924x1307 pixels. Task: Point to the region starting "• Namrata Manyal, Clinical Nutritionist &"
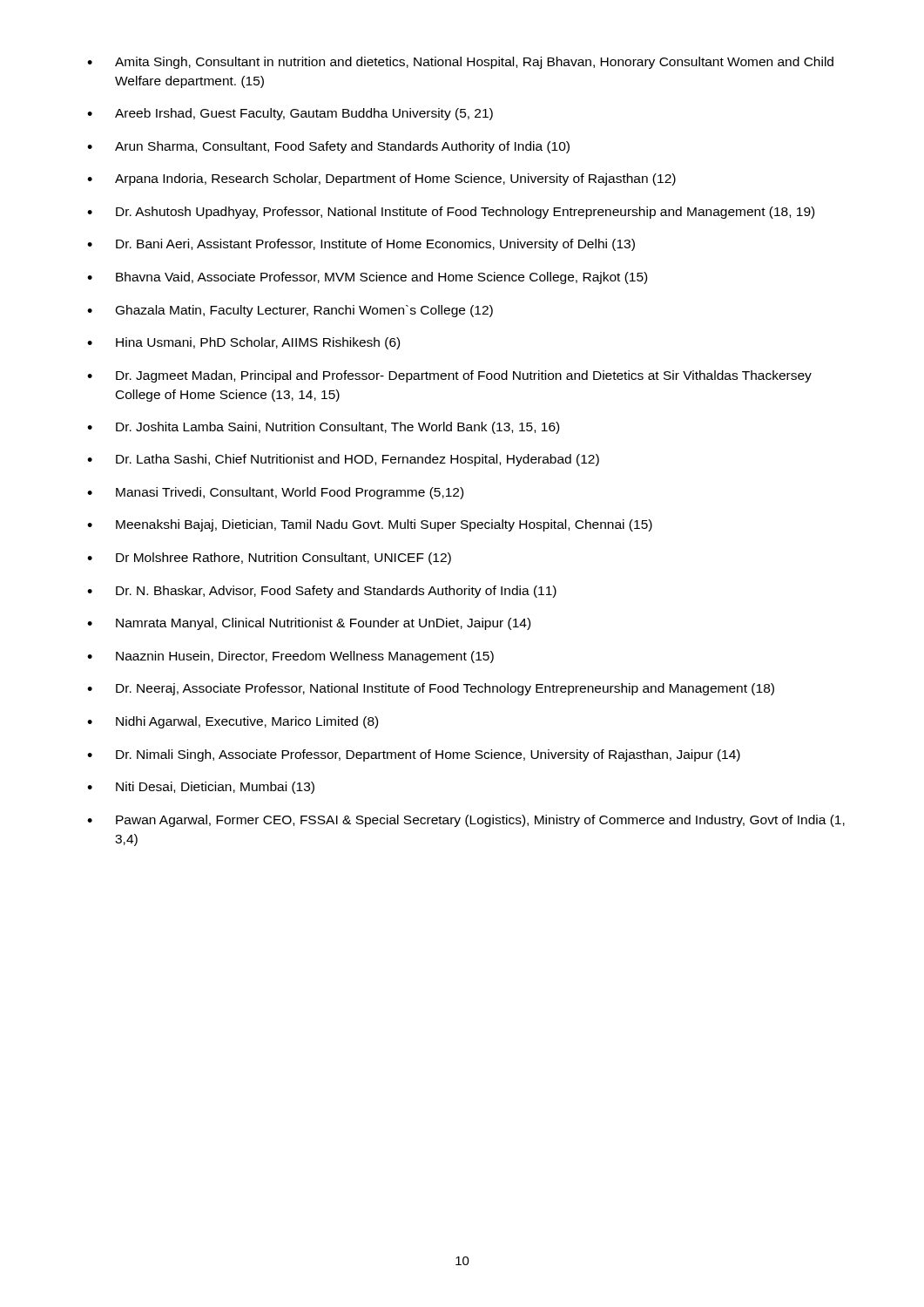tap(466, 624)
